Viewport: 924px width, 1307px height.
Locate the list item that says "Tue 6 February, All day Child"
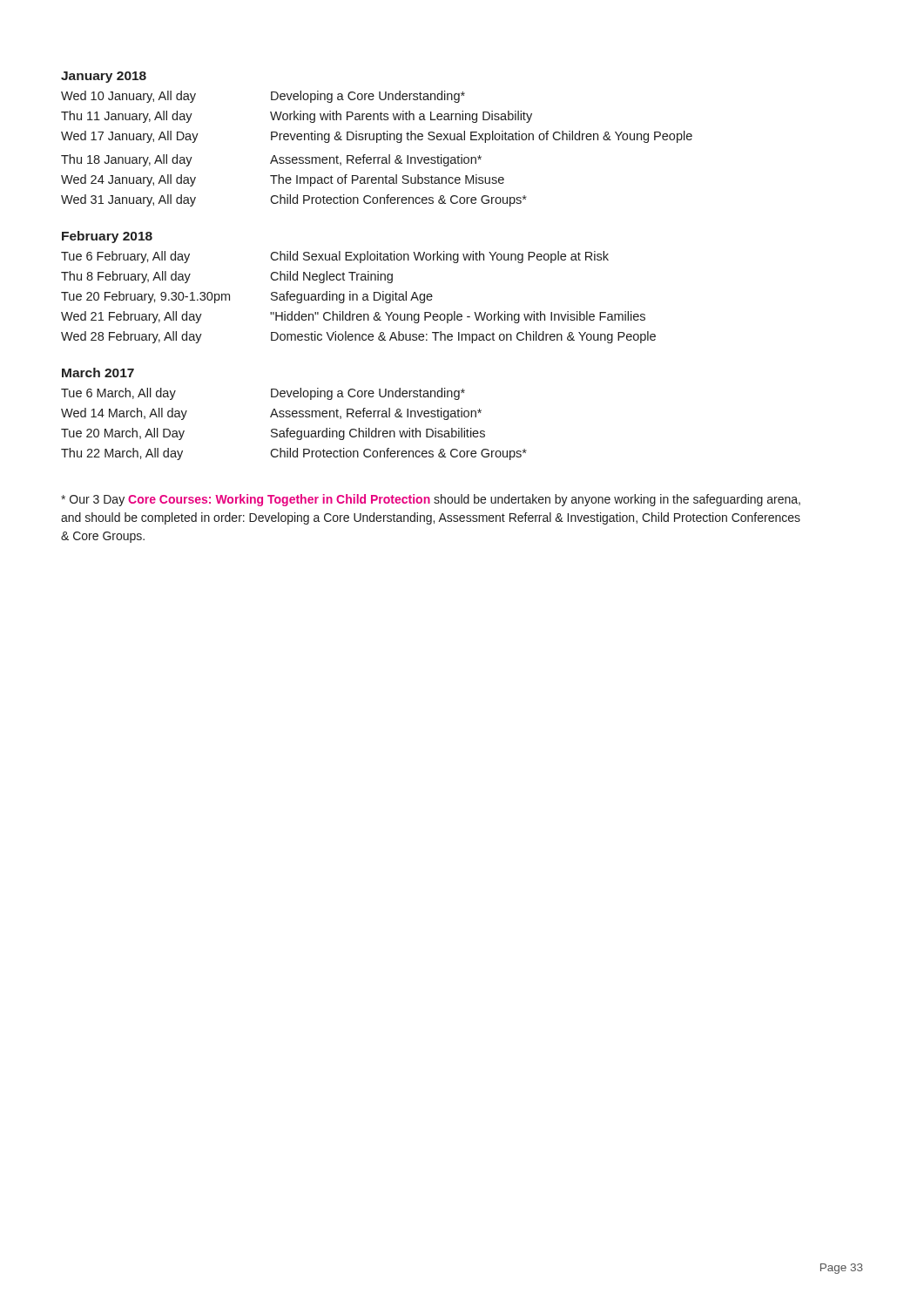(x=462, y=257)
